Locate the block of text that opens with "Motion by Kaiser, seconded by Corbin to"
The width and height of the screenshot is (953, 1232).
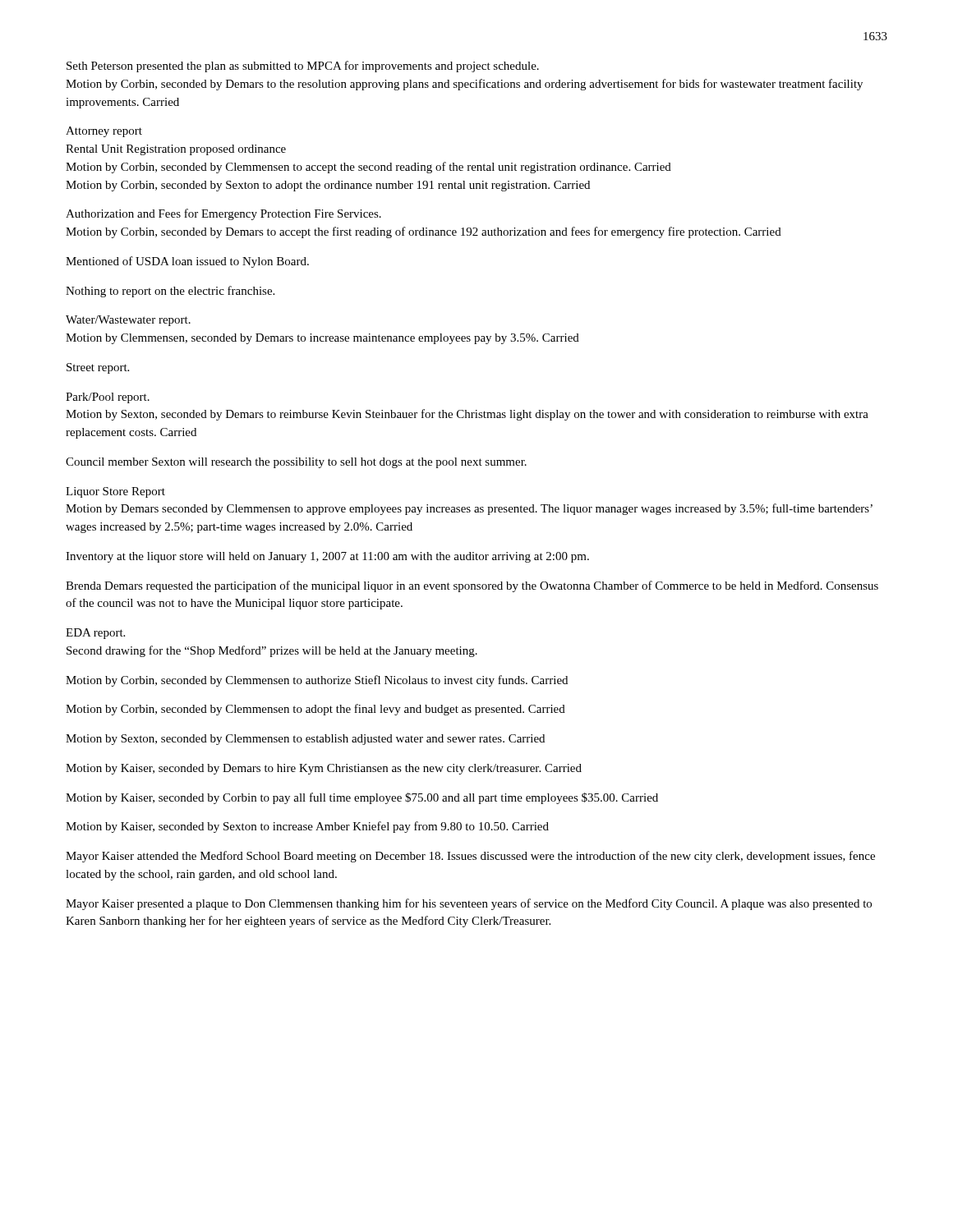coord(476,798)
